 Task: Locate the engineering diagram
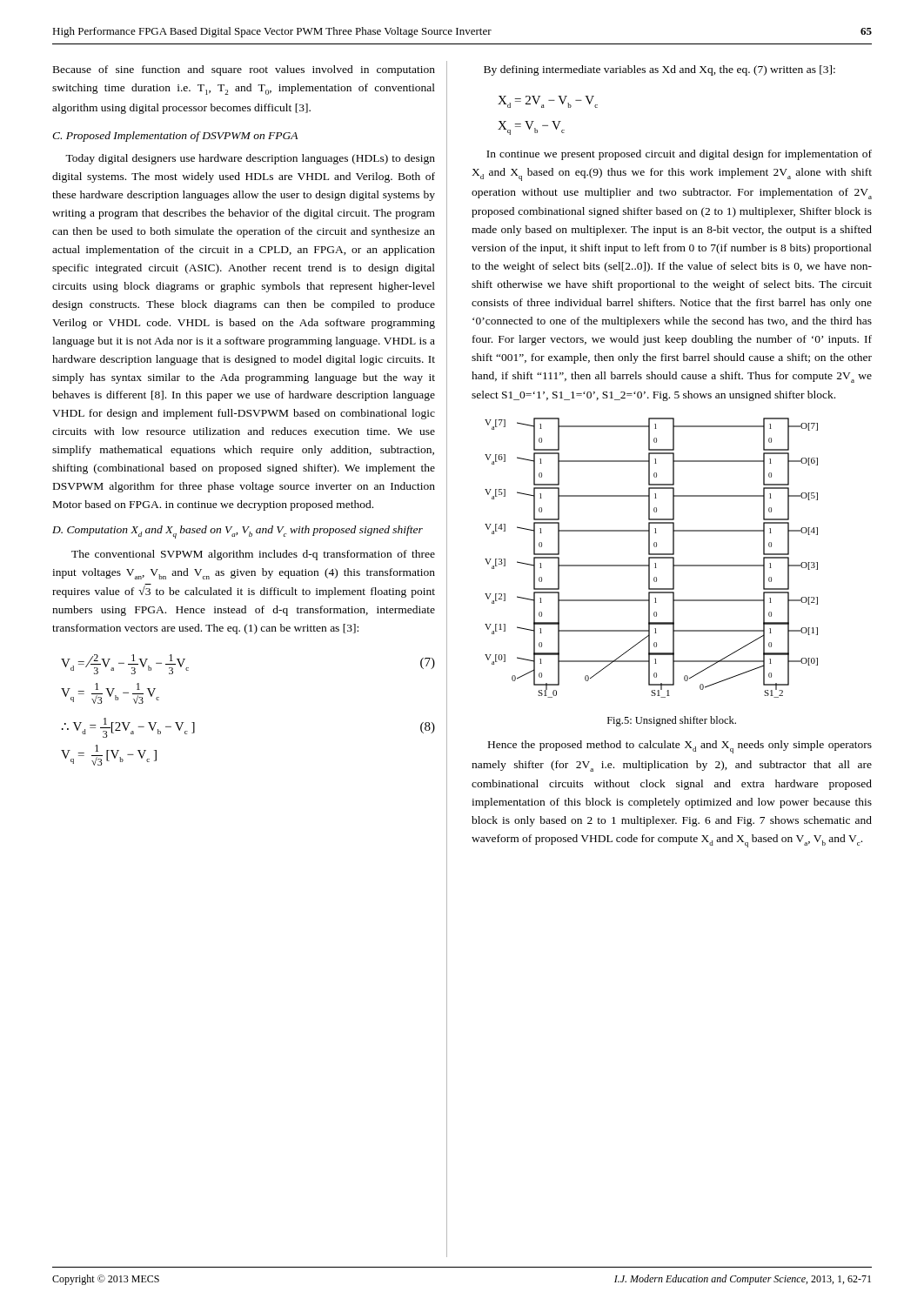click(x=672, y=561)
